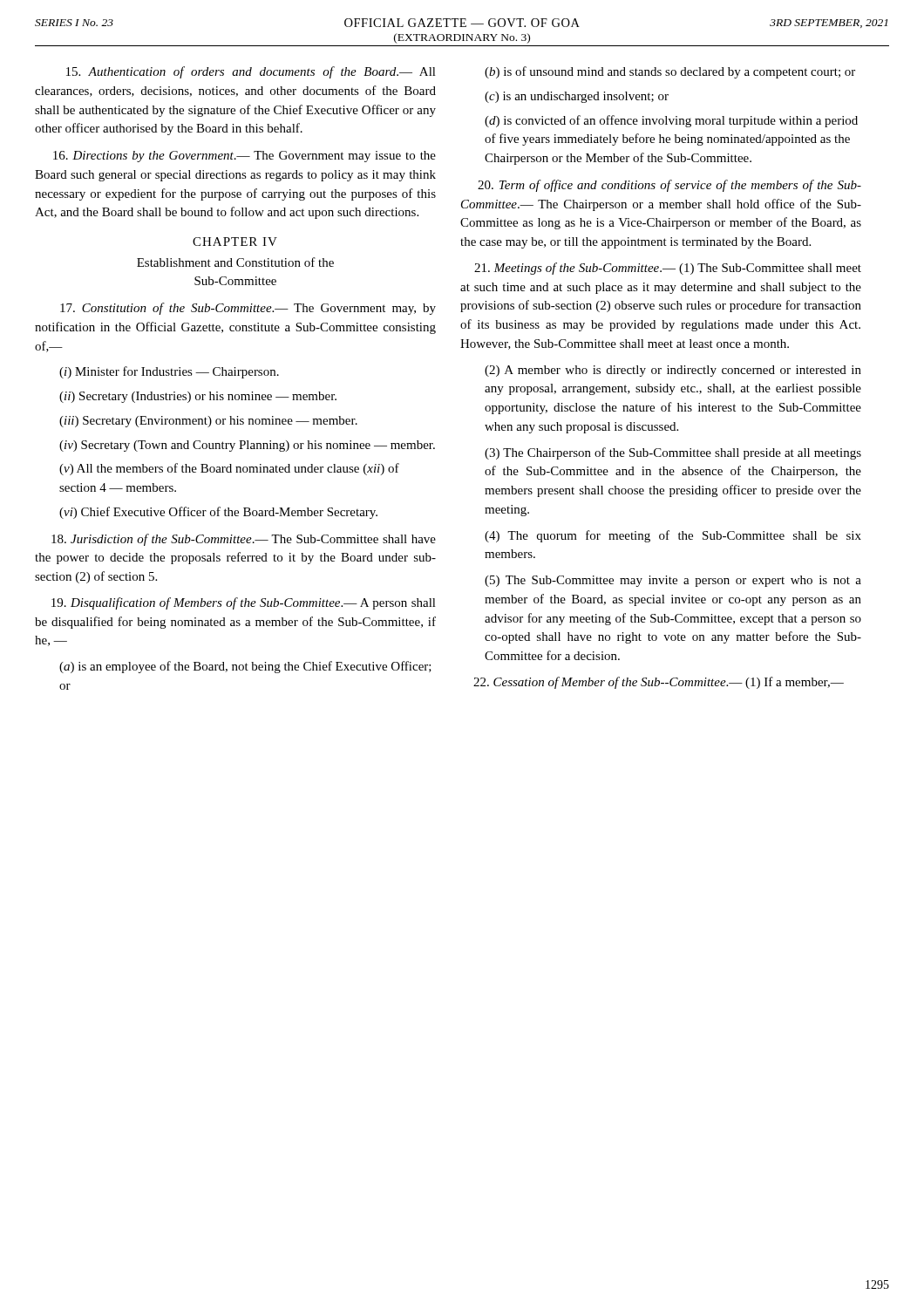Select the text block starting "(3) The Chairperson of the Sub-Committee shall"
Image resolution: width=924 pixels, height=1308 pixels.
pos(673,481)
